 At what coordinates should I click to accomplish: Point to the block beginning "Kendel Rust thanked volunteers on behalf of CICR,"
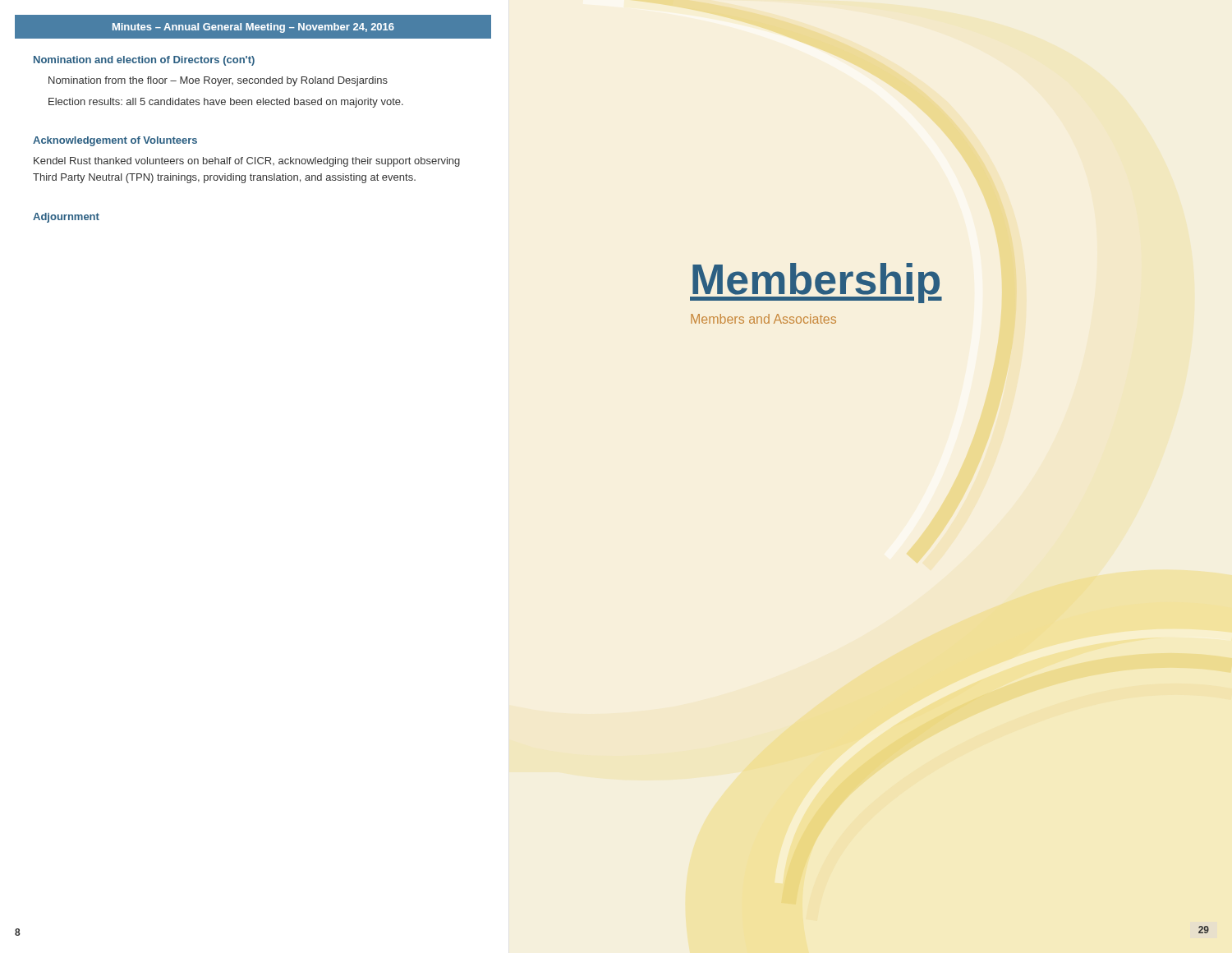click(x=247, y=169)
